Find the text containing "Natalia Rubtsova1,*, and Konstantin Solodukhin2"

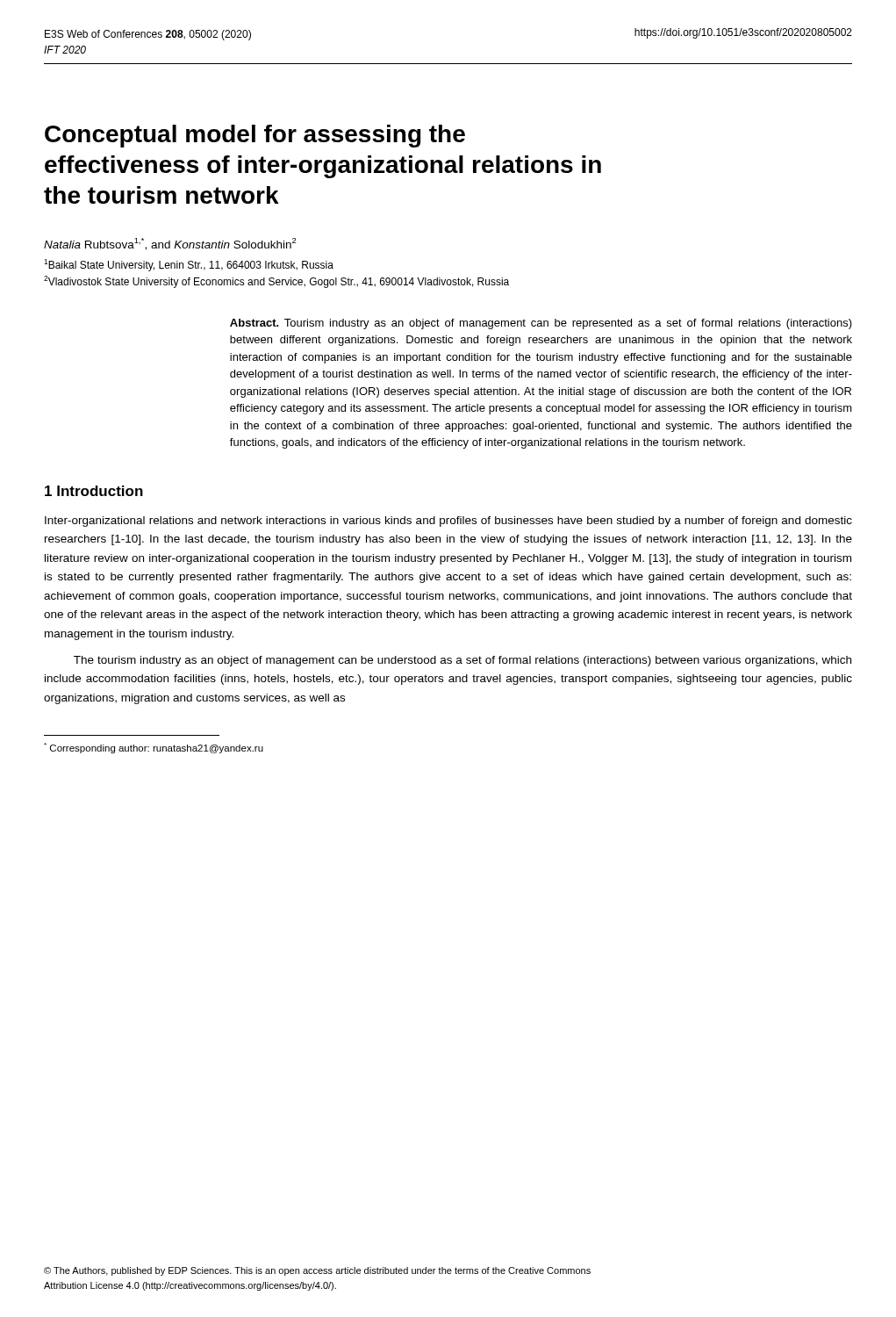click(x=170, y=243)
